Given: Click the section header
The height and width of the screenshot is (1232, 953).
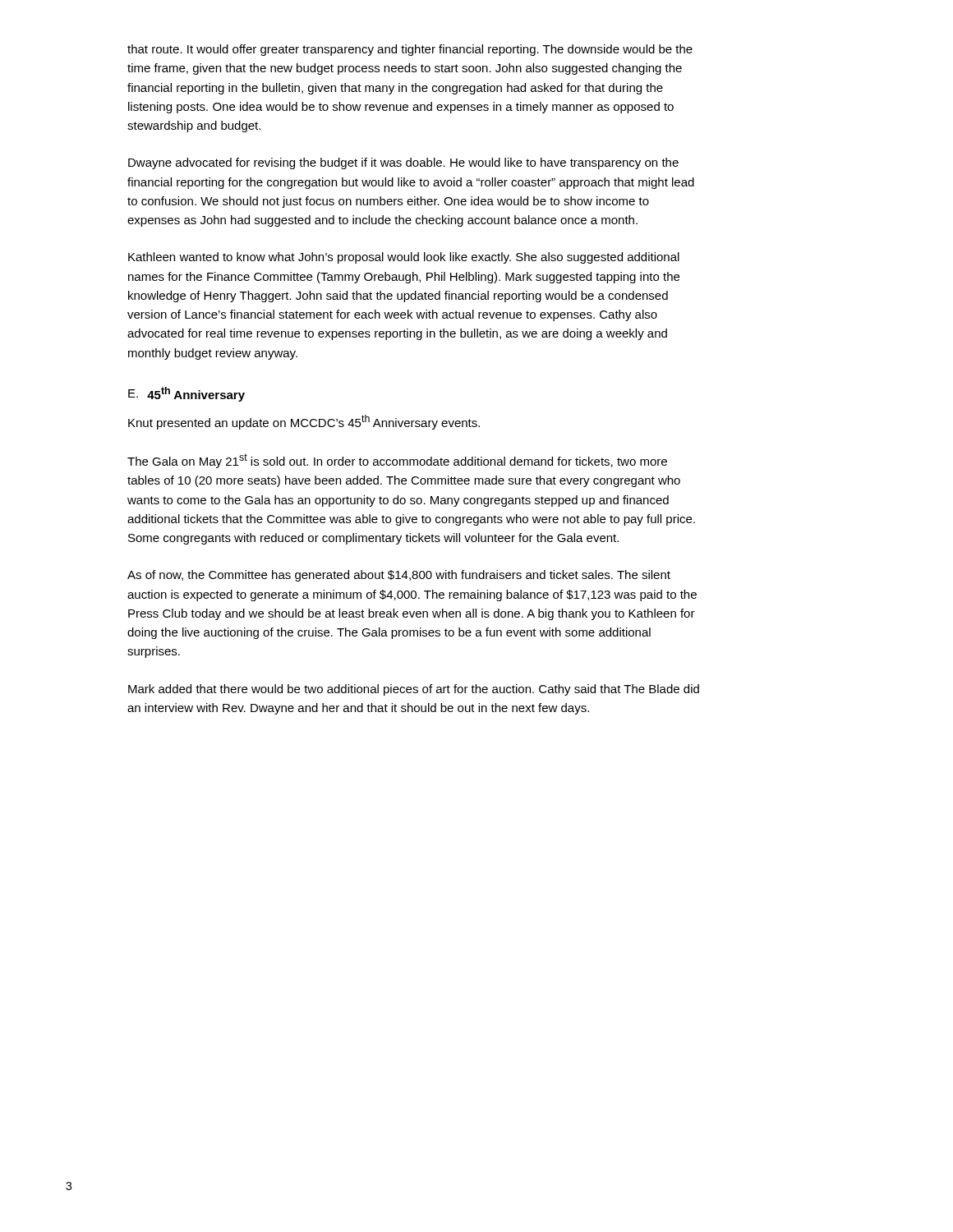Looking at the screenshot, I should click(x=196, y=393).
